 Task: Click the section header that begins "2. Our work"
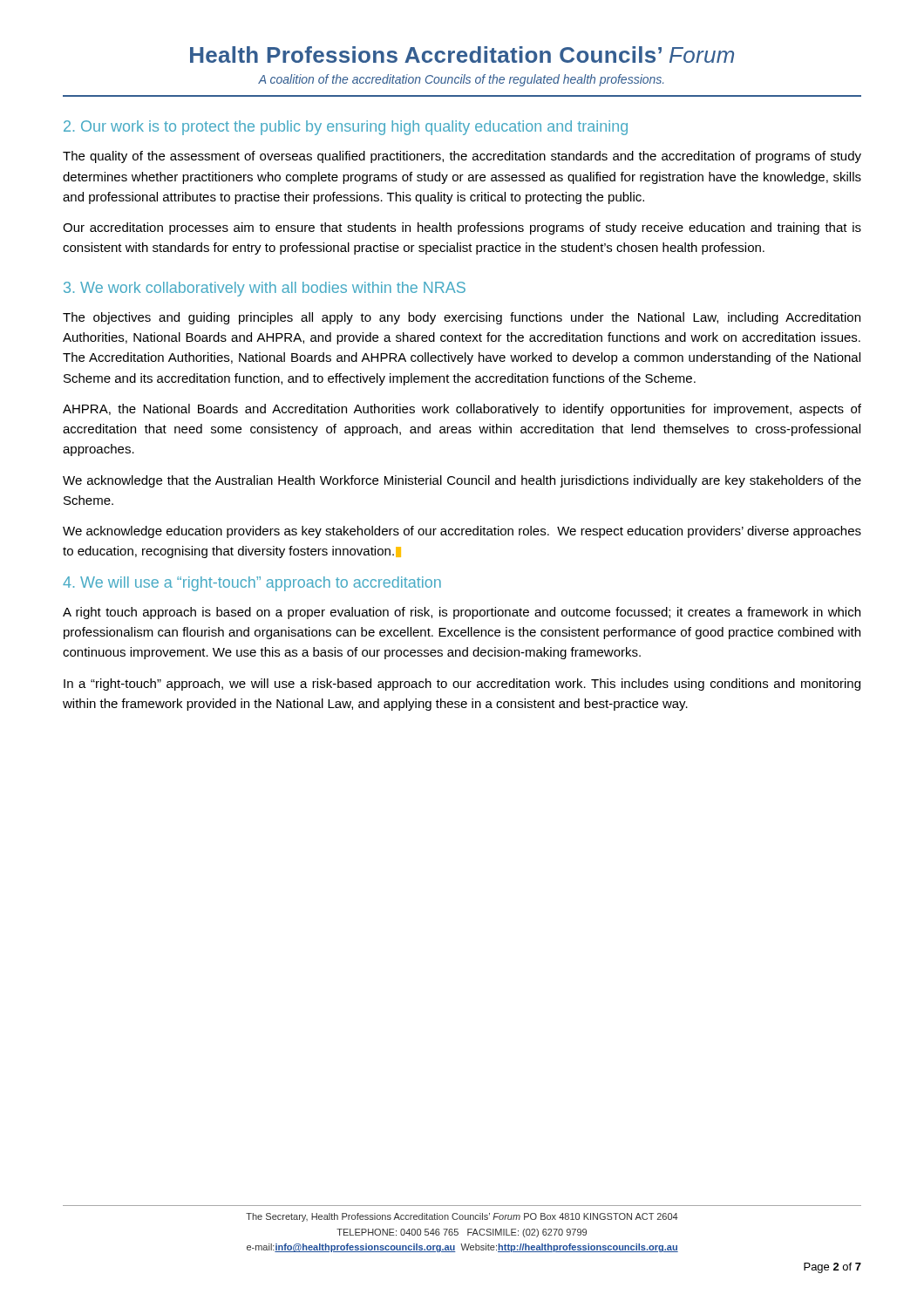tap(346, 126)
